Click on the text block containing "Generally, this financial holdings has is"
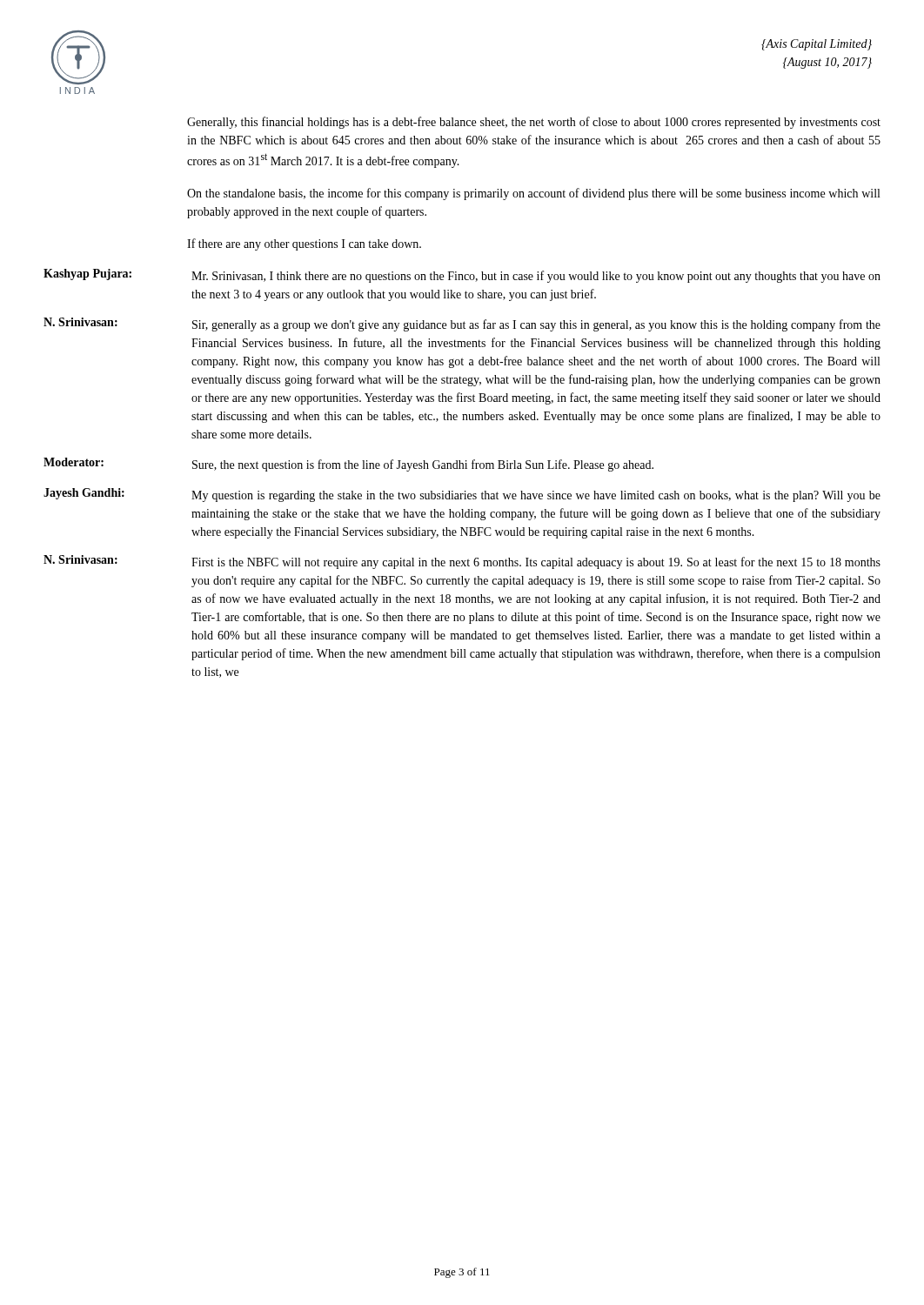924x1305 pixels. [534, 142]
